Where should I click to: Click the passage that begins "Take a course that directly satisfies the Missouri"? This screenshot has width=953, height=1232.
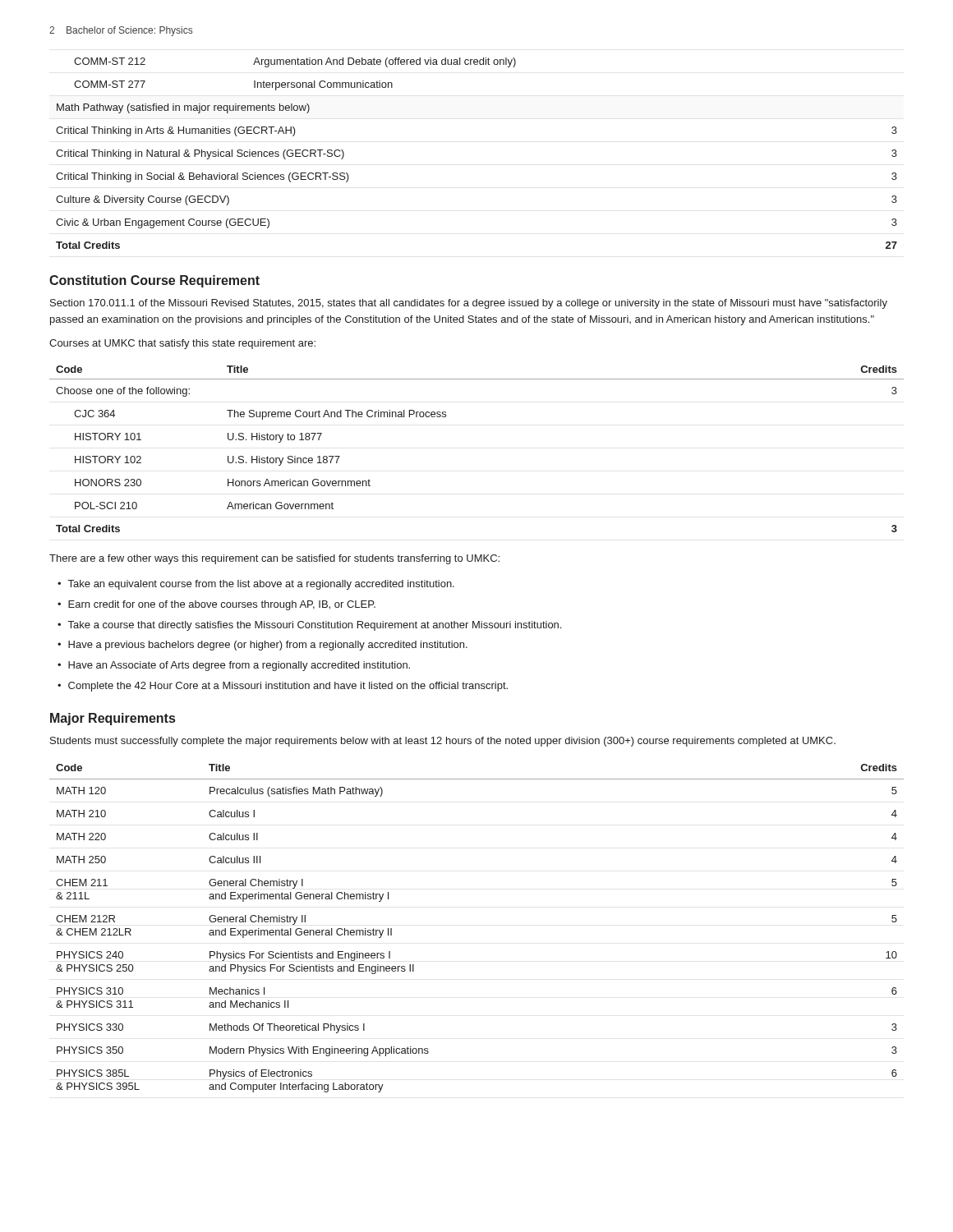point(315,624)
